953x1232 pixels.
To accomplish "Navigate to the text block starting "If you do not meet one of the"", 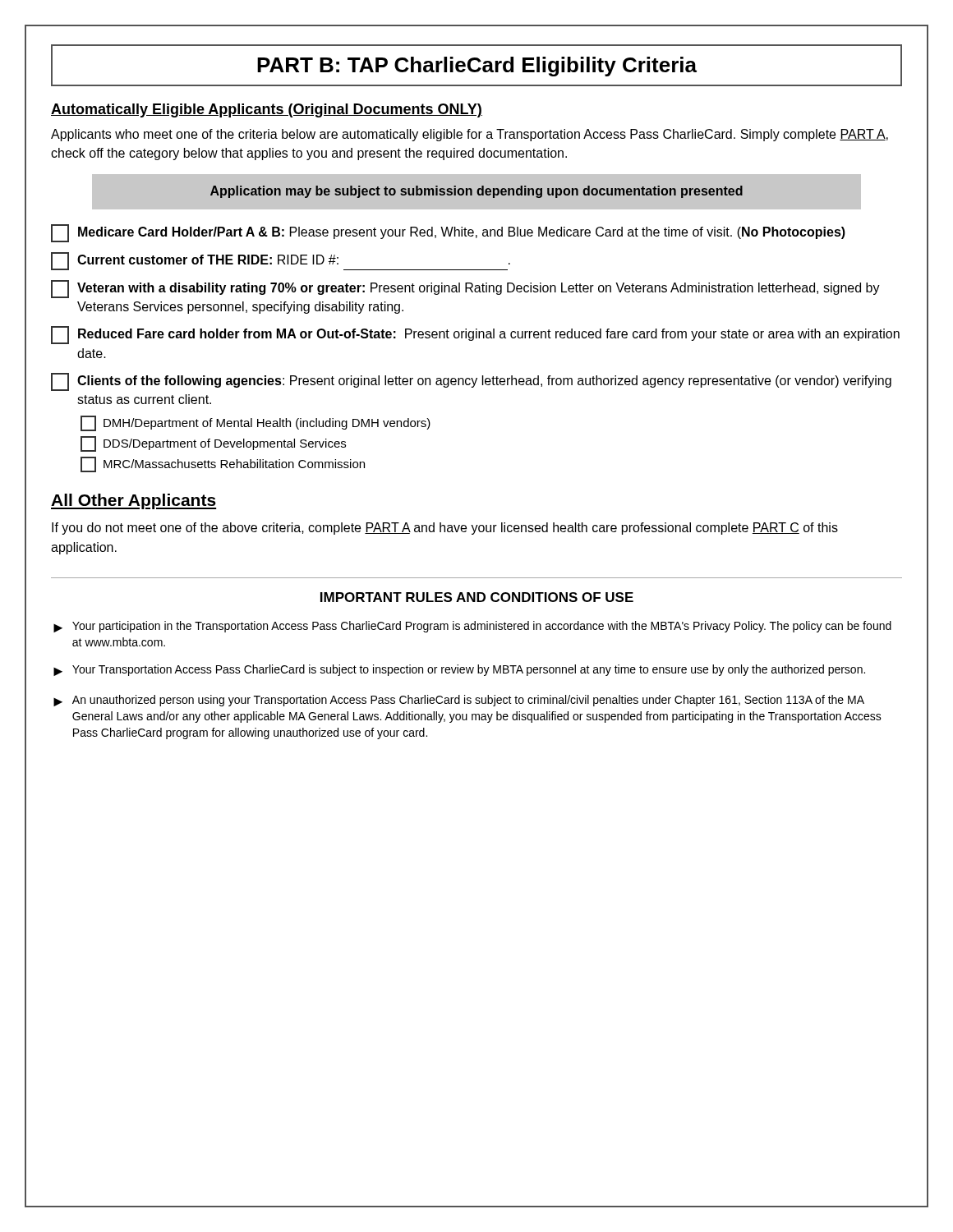I will [444, 538].
